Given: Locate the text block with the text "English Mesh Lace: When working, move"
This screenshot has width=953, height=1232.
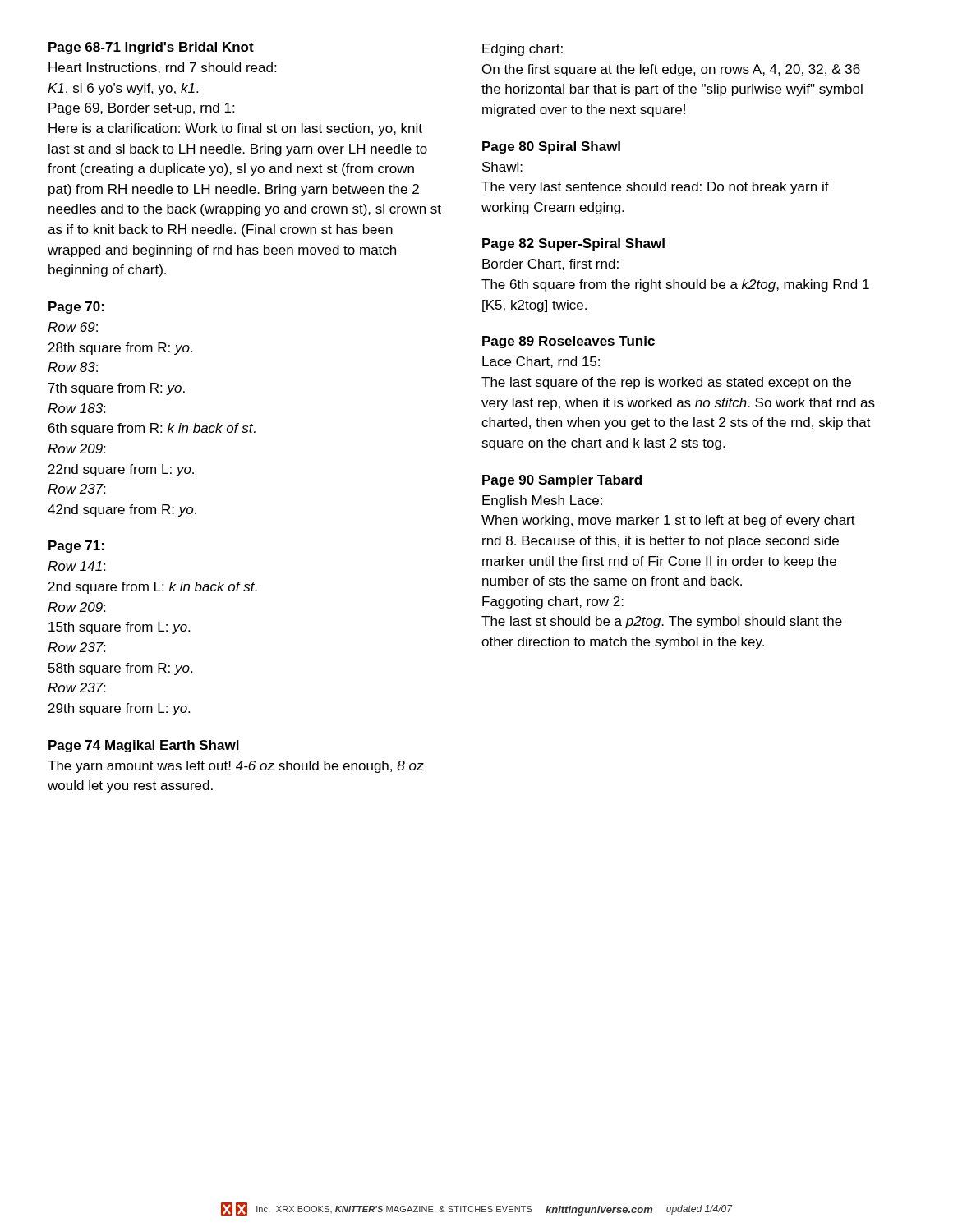Looking at the screenshot, I should (x=668, y=571).
